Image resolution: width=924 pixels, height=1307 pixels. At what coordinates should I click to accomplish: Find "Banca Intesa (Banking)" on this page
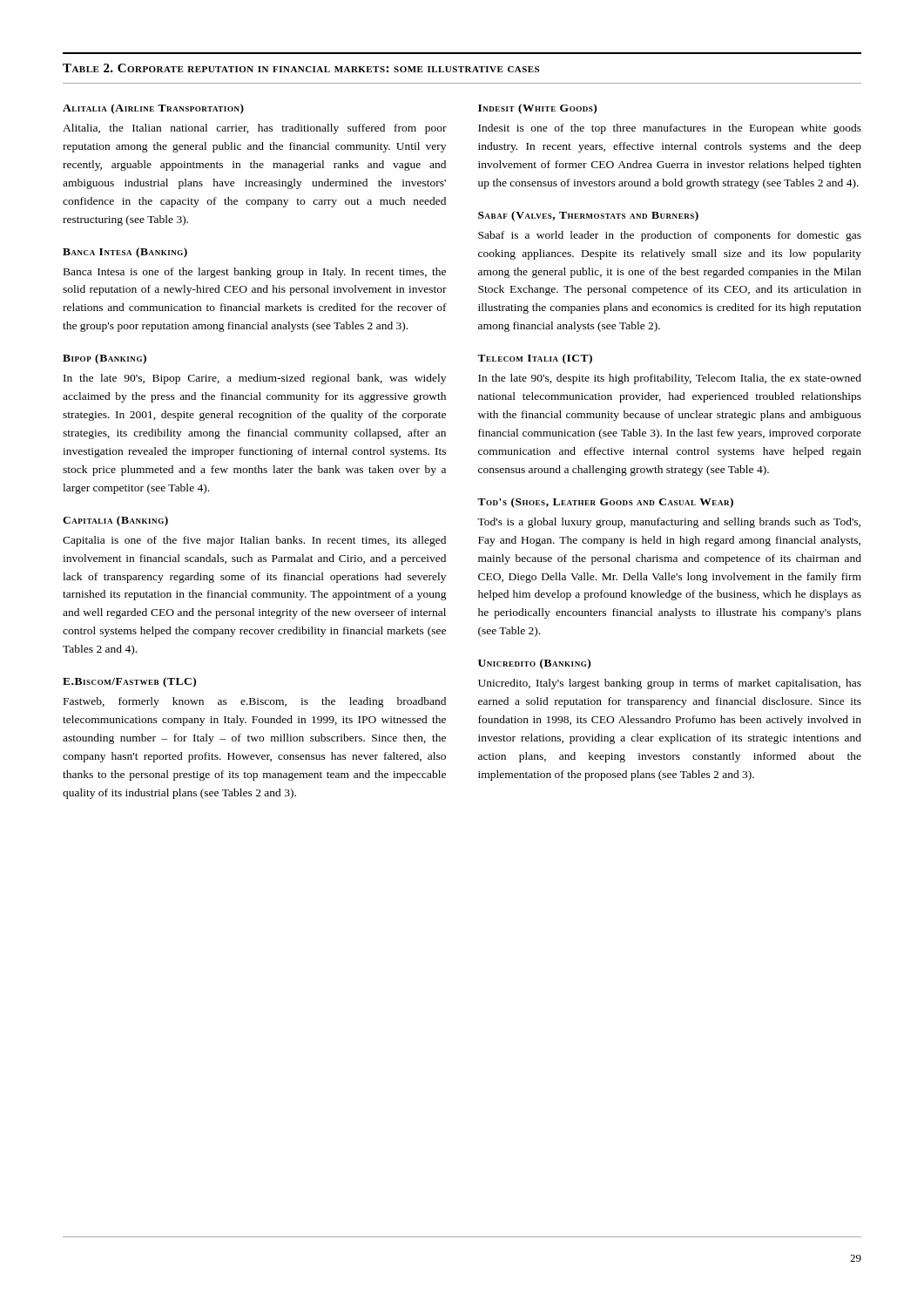[x=125, y=251]
